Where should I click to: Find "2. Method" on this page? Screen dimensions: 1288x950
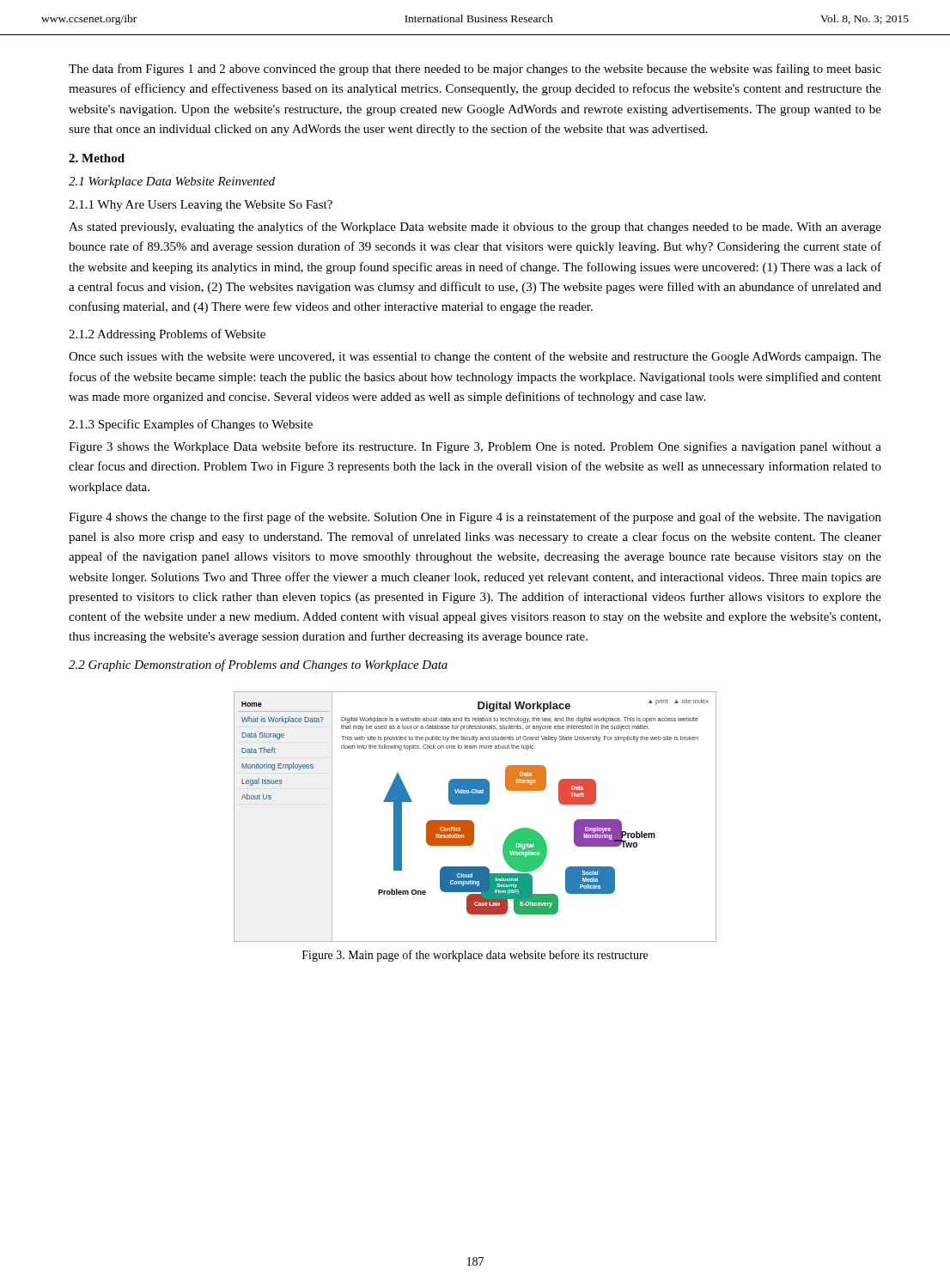(97, 158)
